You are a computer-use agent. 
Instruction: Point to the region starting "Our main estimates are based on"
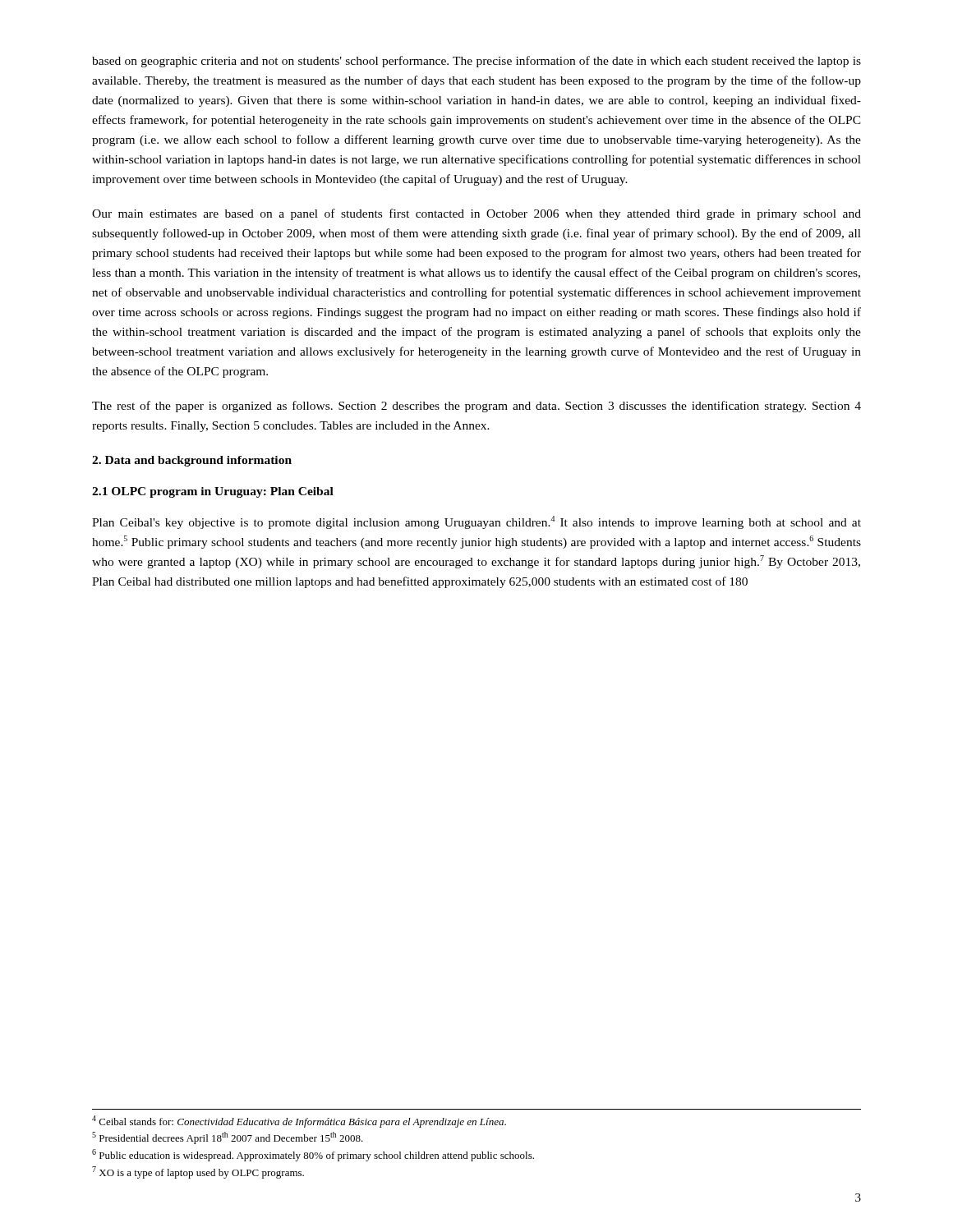coord(476,293)
